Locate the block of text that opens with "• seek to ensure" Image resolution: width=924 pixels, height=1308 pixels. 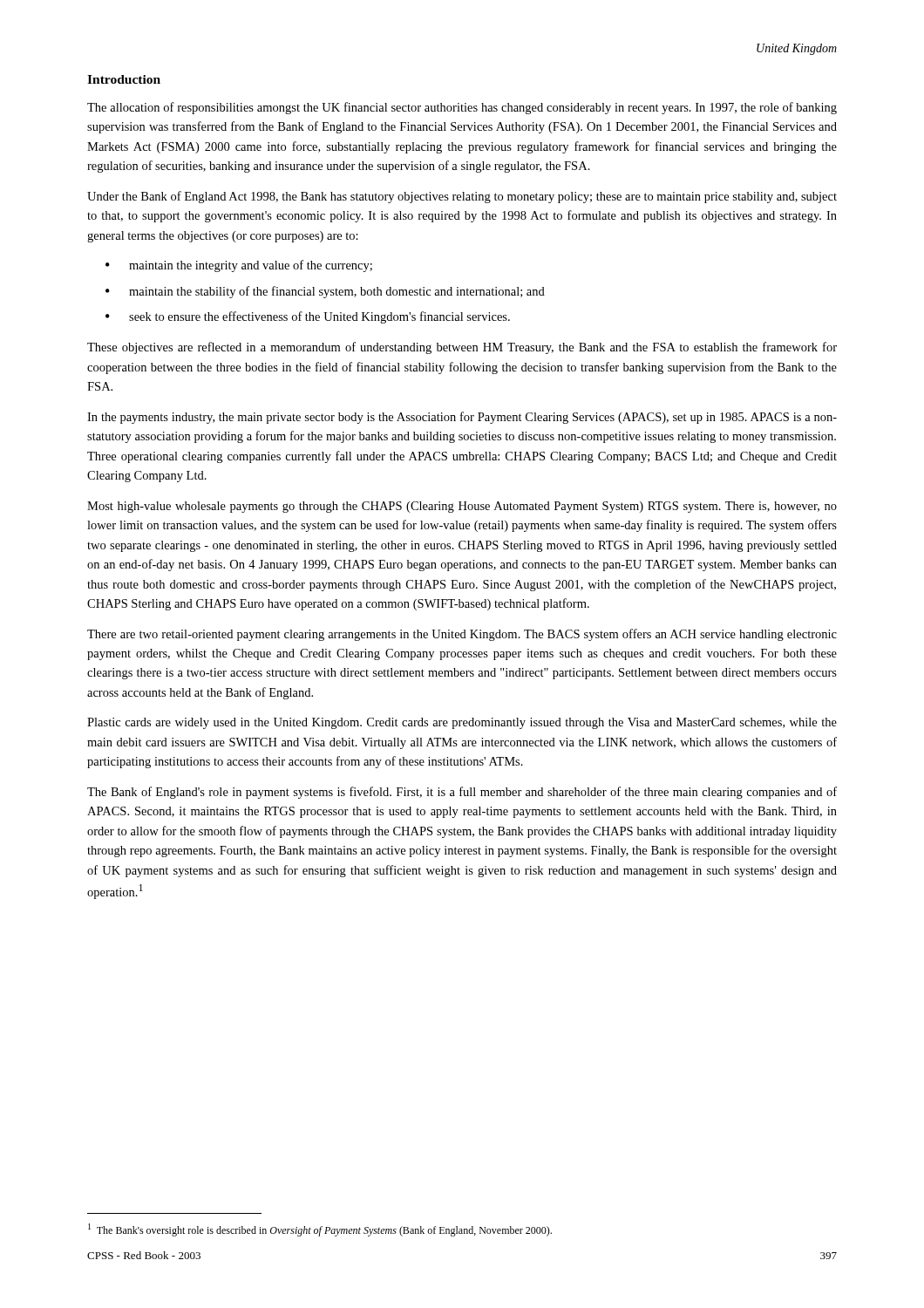click(x=462, y=317)
